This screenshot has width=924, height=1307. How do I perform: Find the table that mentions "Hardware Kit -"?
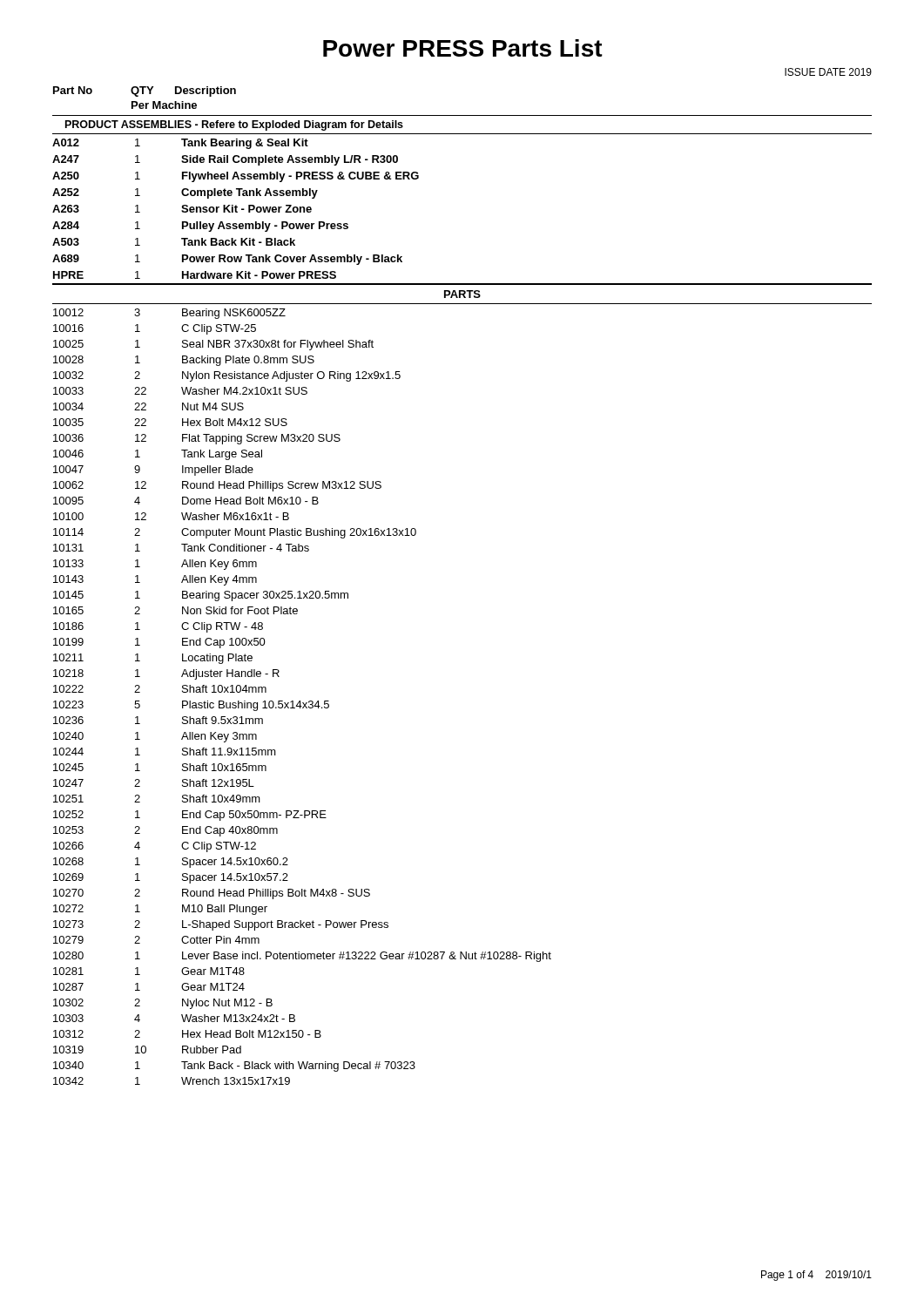click(462, 184)
